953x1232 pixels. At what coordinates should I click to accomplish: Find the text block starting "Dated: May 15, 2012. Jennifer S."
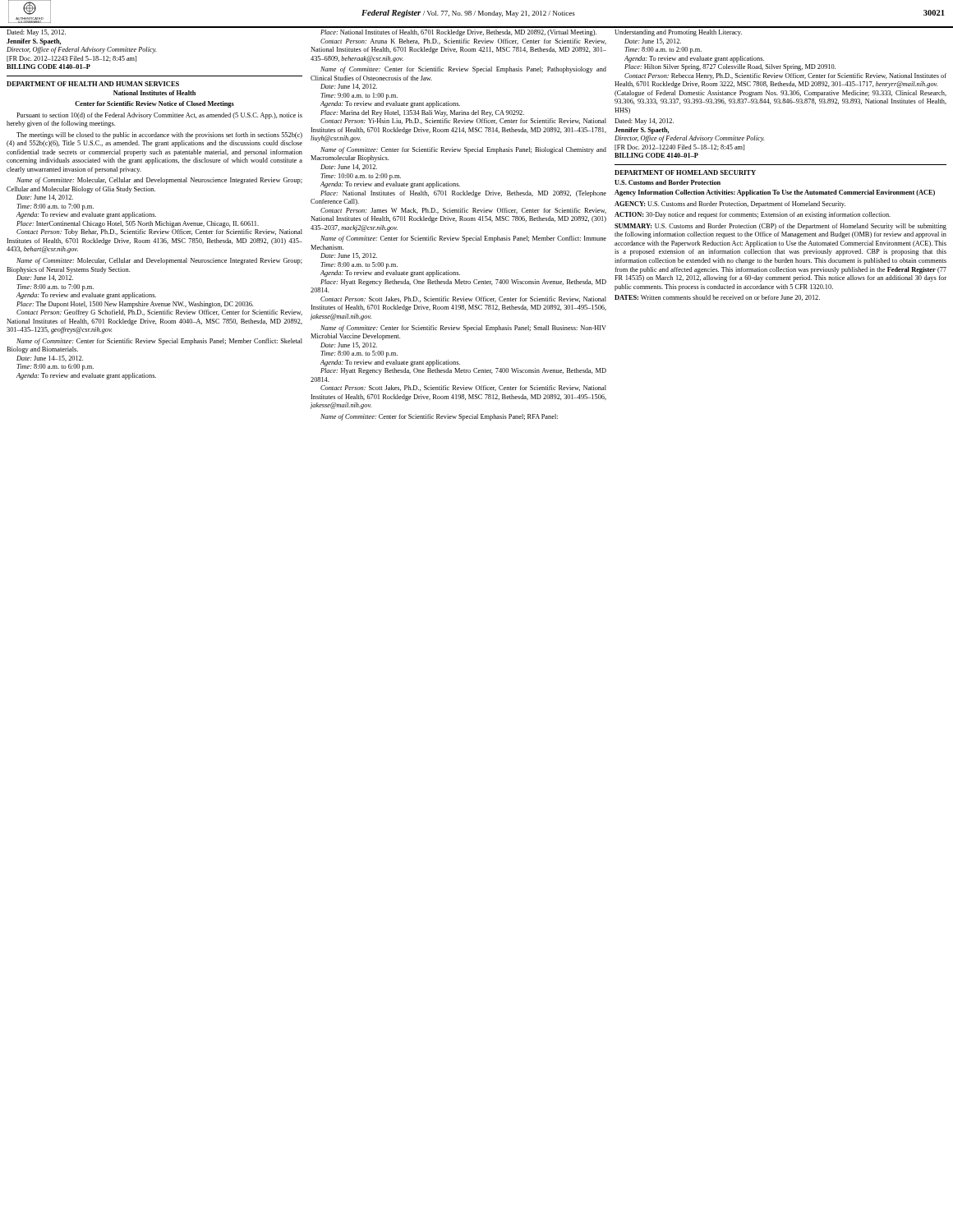[154, 50]
